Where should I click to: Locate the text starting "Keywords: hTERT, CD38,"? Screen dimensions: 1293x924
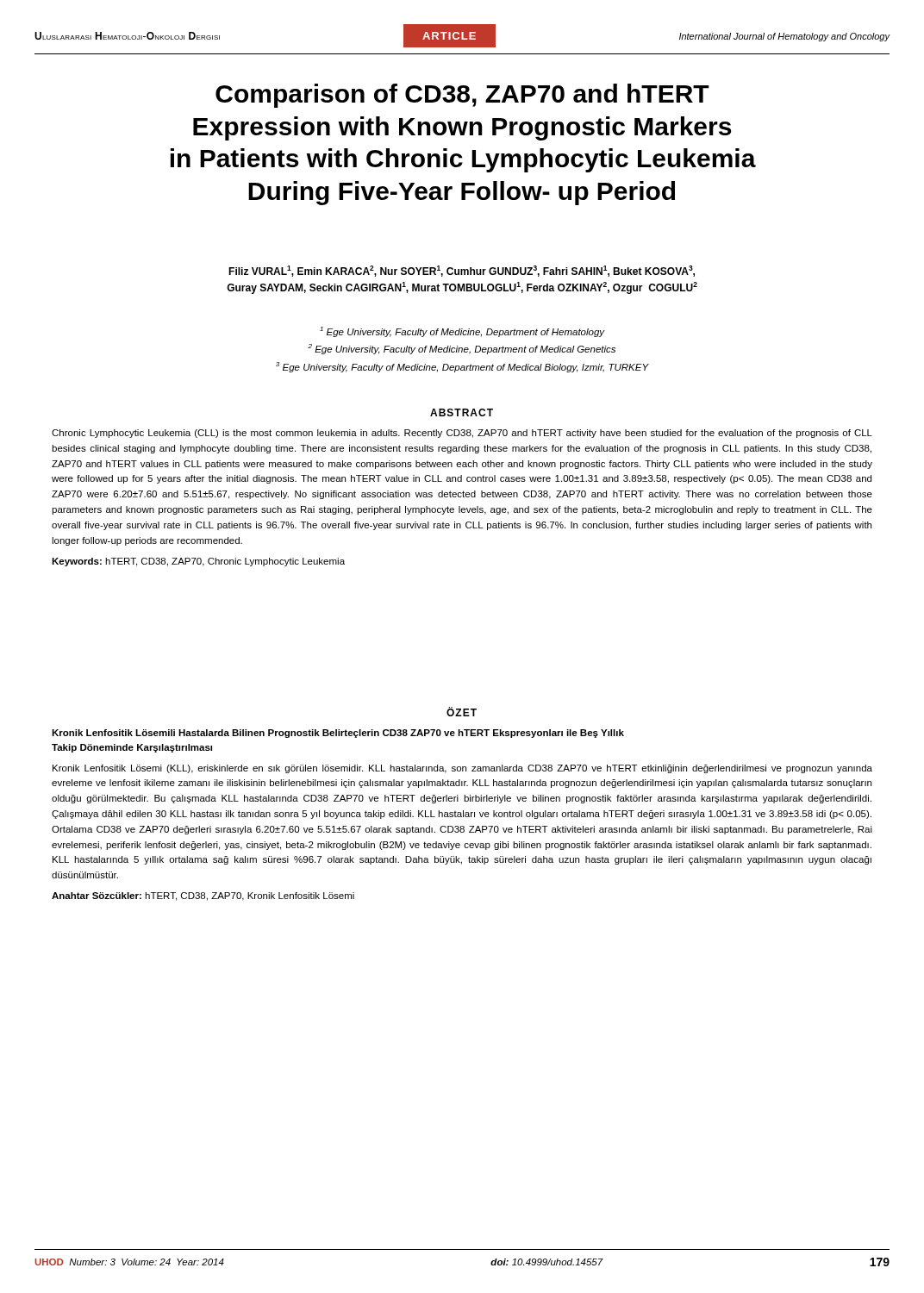point(198,561)
